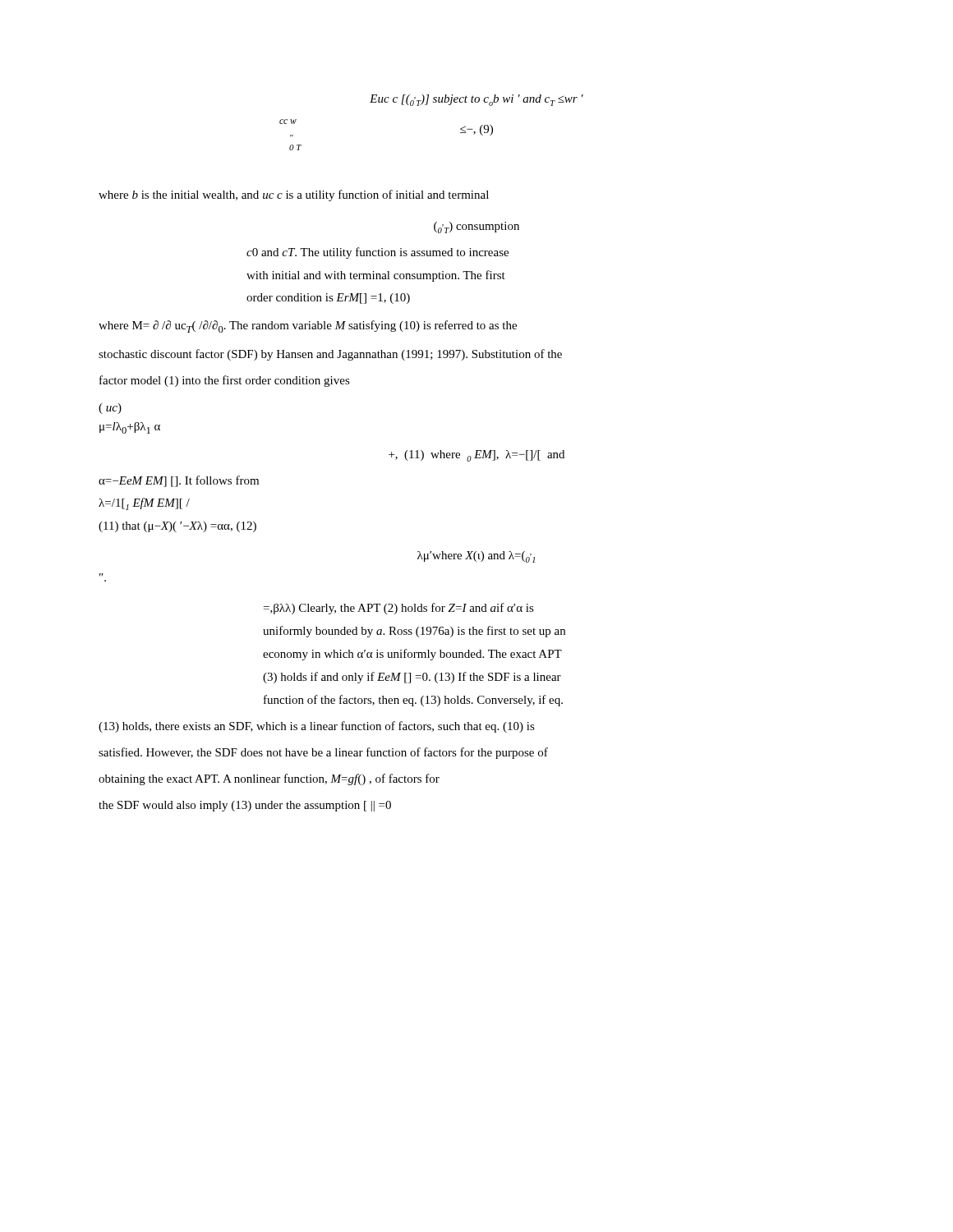Screen dimensions: 1232x953
Task: Select the formula containing "Euc c [(0,T)]"
Action: (x=476, y=99)
